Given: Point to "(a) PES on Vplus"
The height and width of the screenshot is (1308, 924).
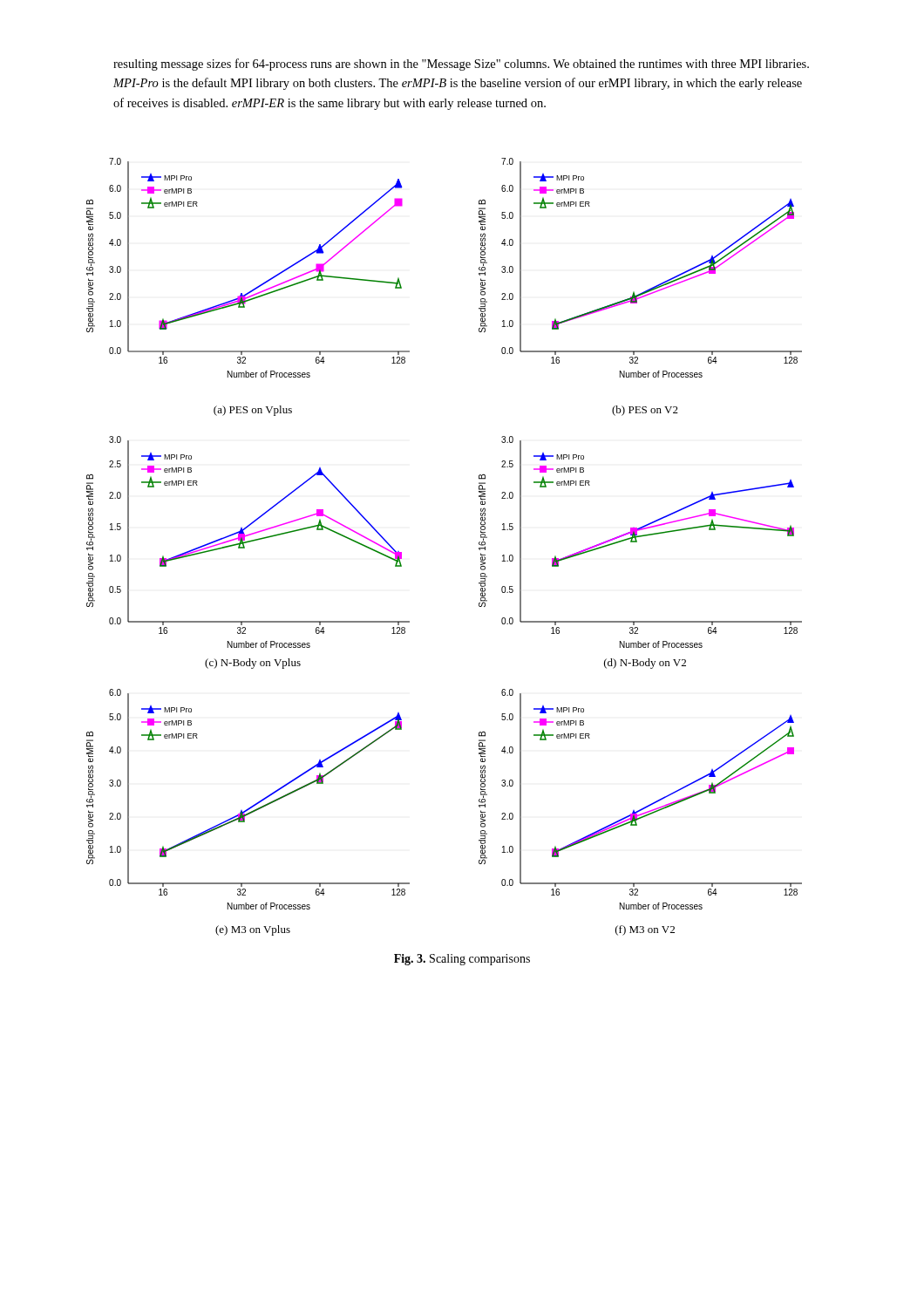Looking at the screenshot, I should point(253,409).
